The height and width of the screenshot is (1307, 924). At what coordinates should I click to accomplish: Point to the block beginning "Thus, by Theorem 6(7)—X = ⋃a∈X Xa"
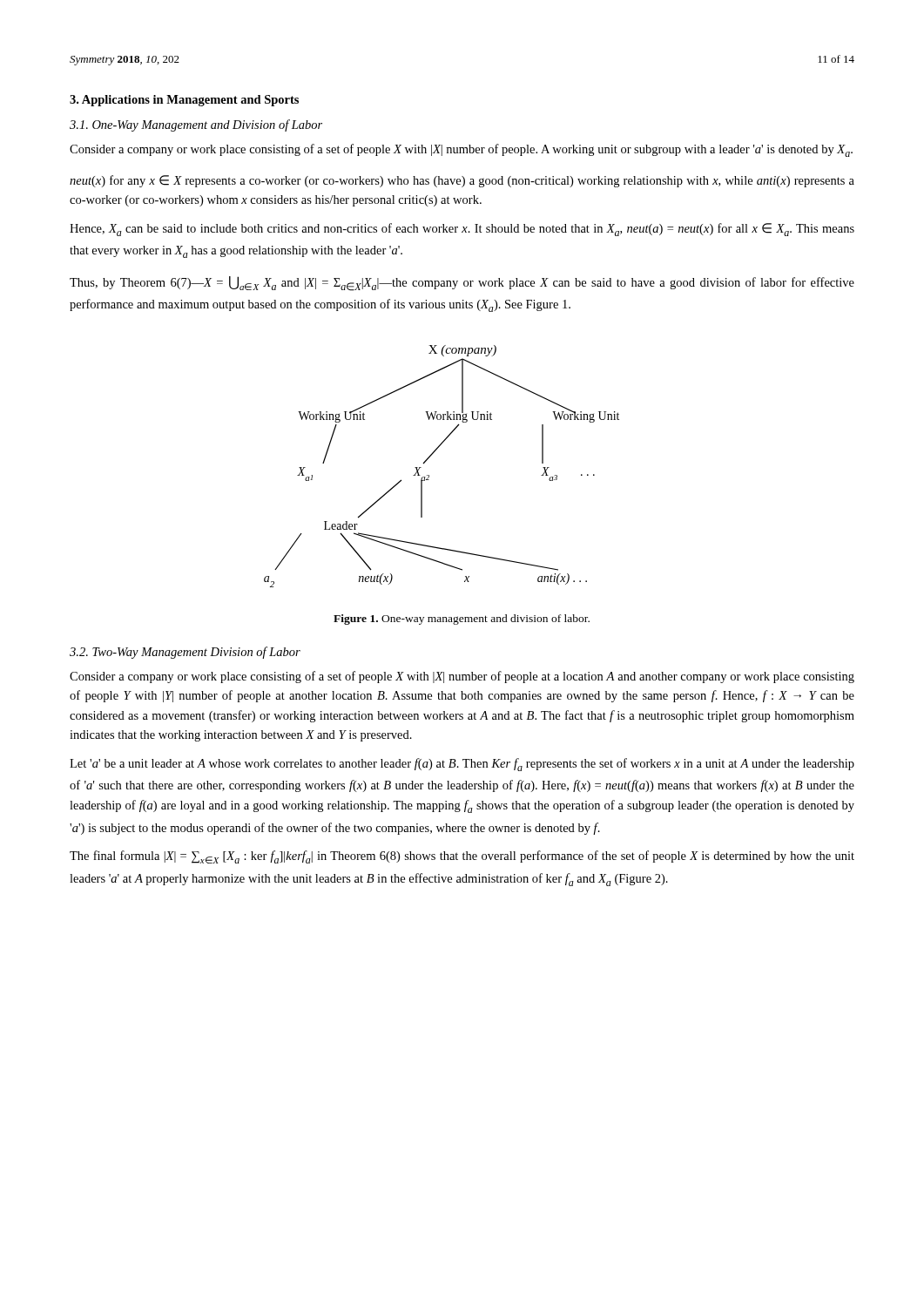click(x=462, y=294)
